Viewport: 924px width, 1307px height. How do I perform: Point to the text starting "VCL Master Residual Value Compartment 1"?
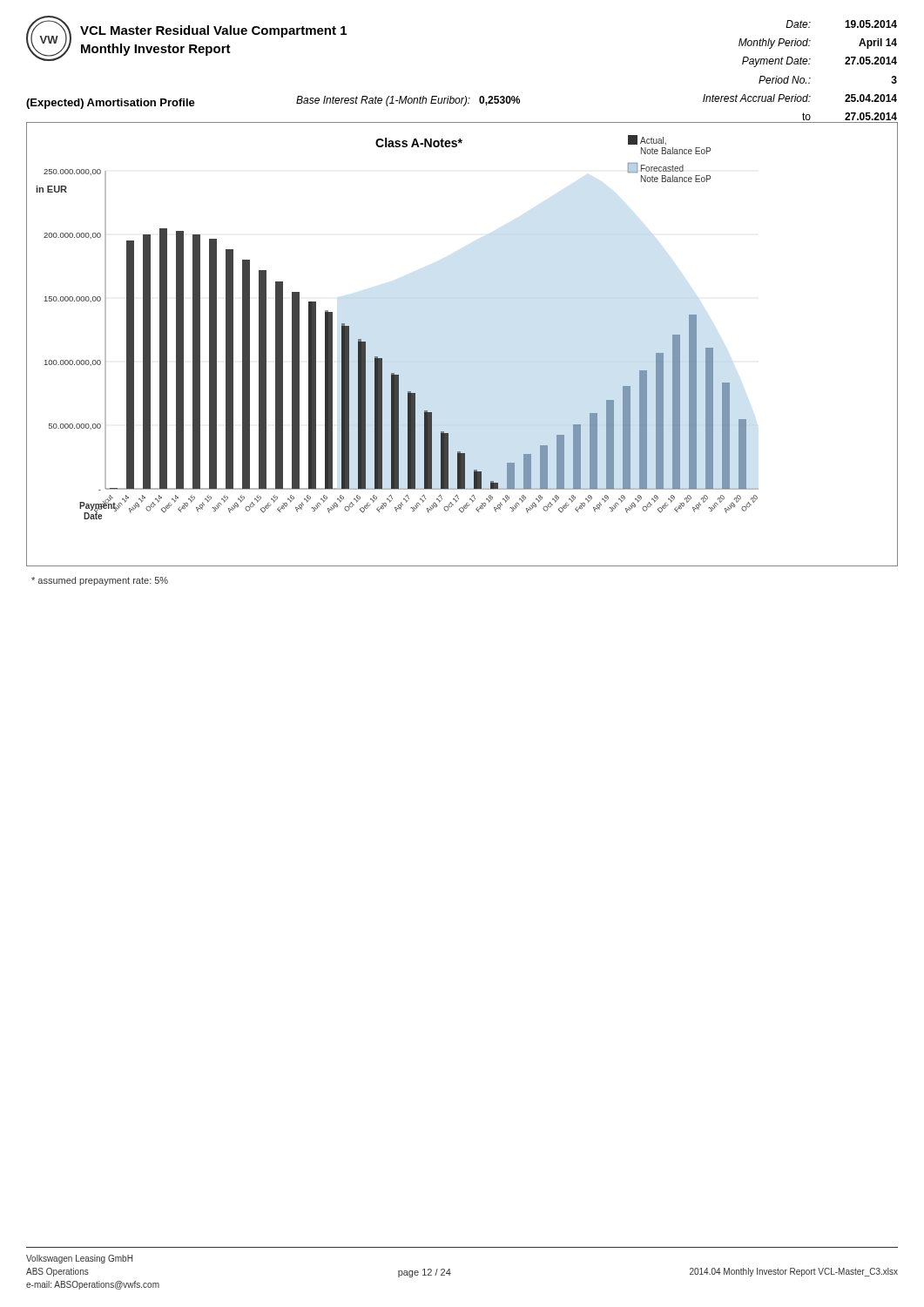click(214, 30)
